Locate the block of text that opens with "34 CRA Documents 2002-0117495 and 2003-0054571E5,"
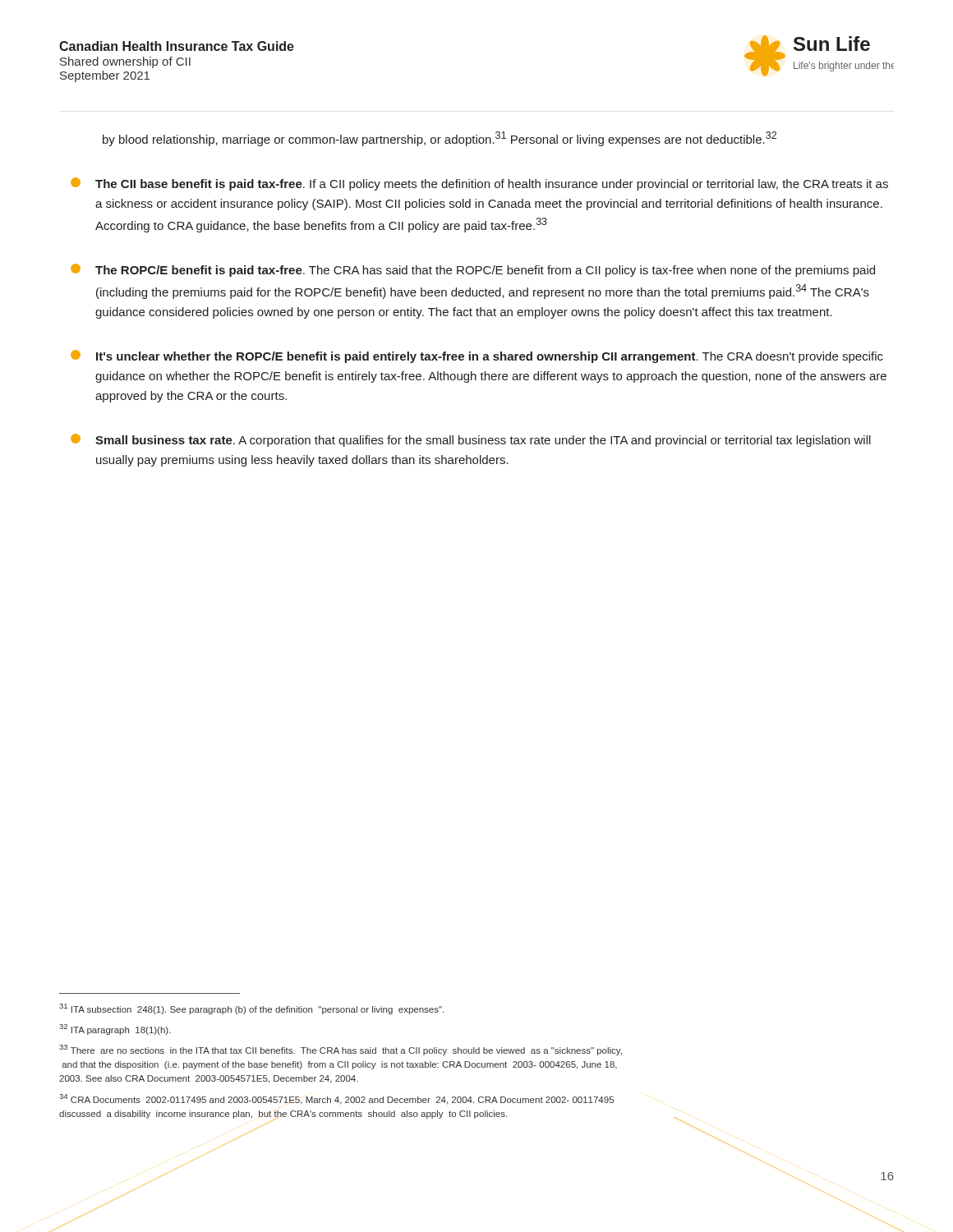Image resolution: width=953 pixels, height=1232 pixels. pos(337,1105)
